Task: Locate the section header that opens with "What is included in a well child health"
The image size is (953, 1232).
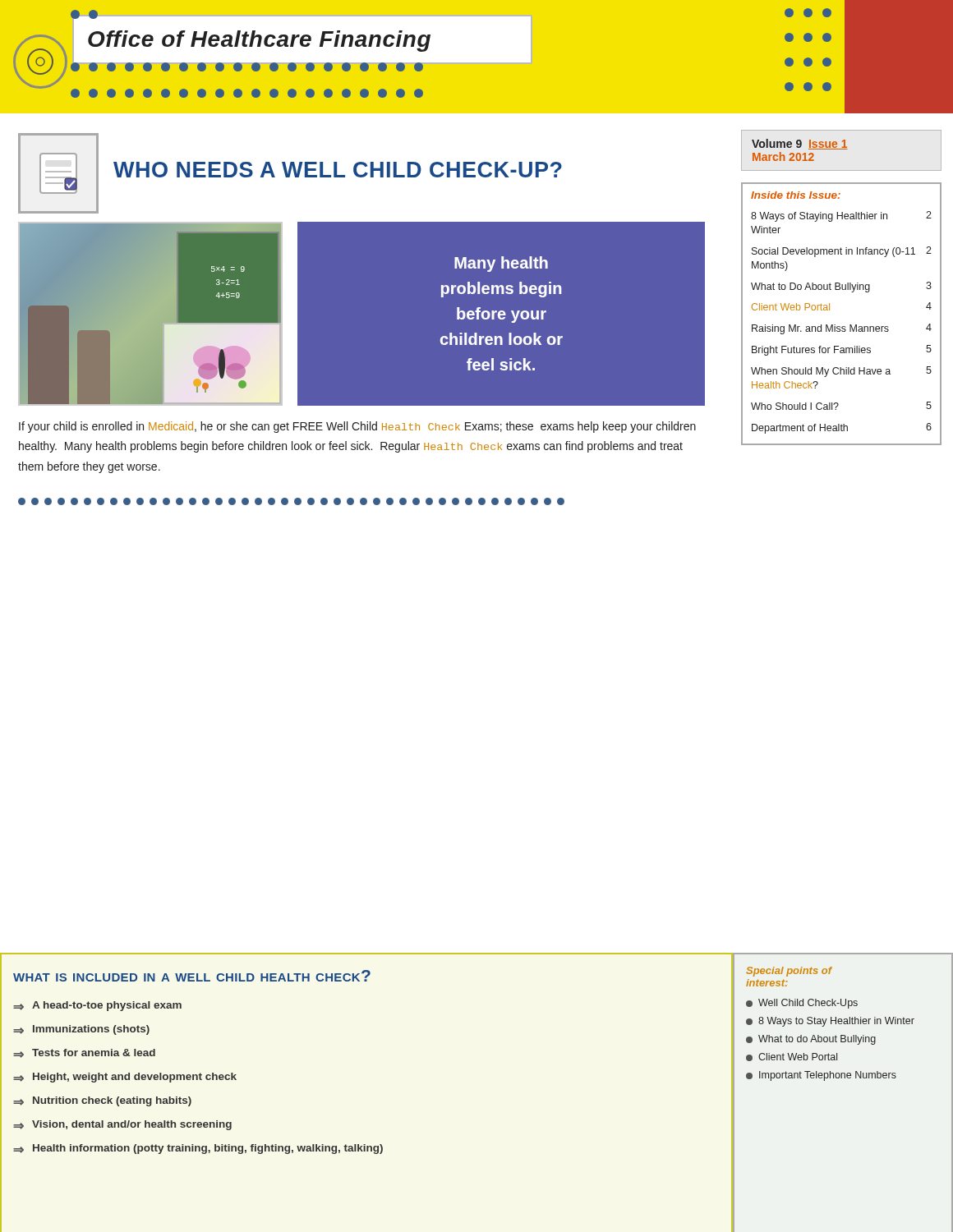Action: point(192,975)
